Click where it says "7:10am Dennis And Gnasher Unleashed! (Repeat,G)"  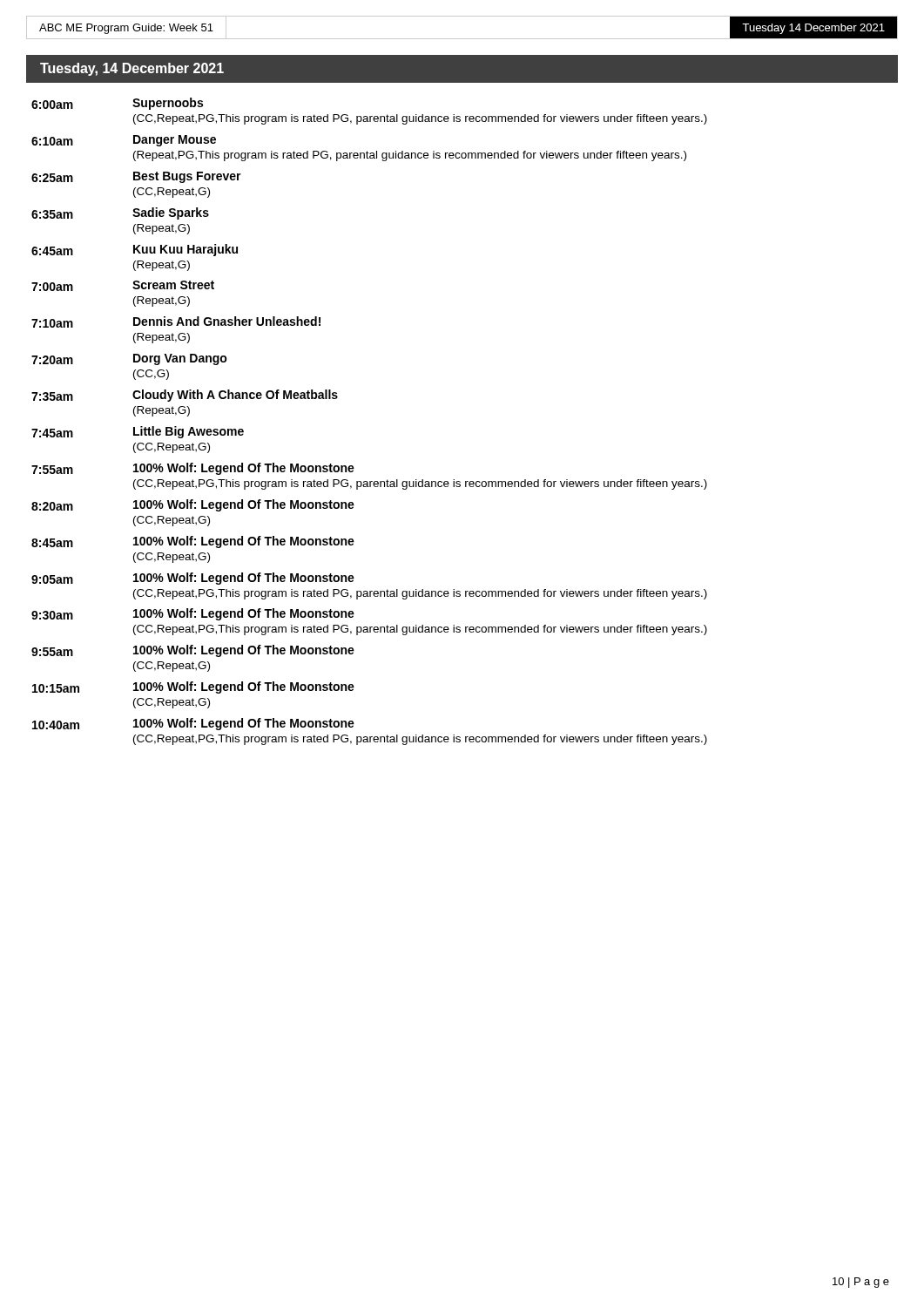pyautogui.click(x=176, y=322)
